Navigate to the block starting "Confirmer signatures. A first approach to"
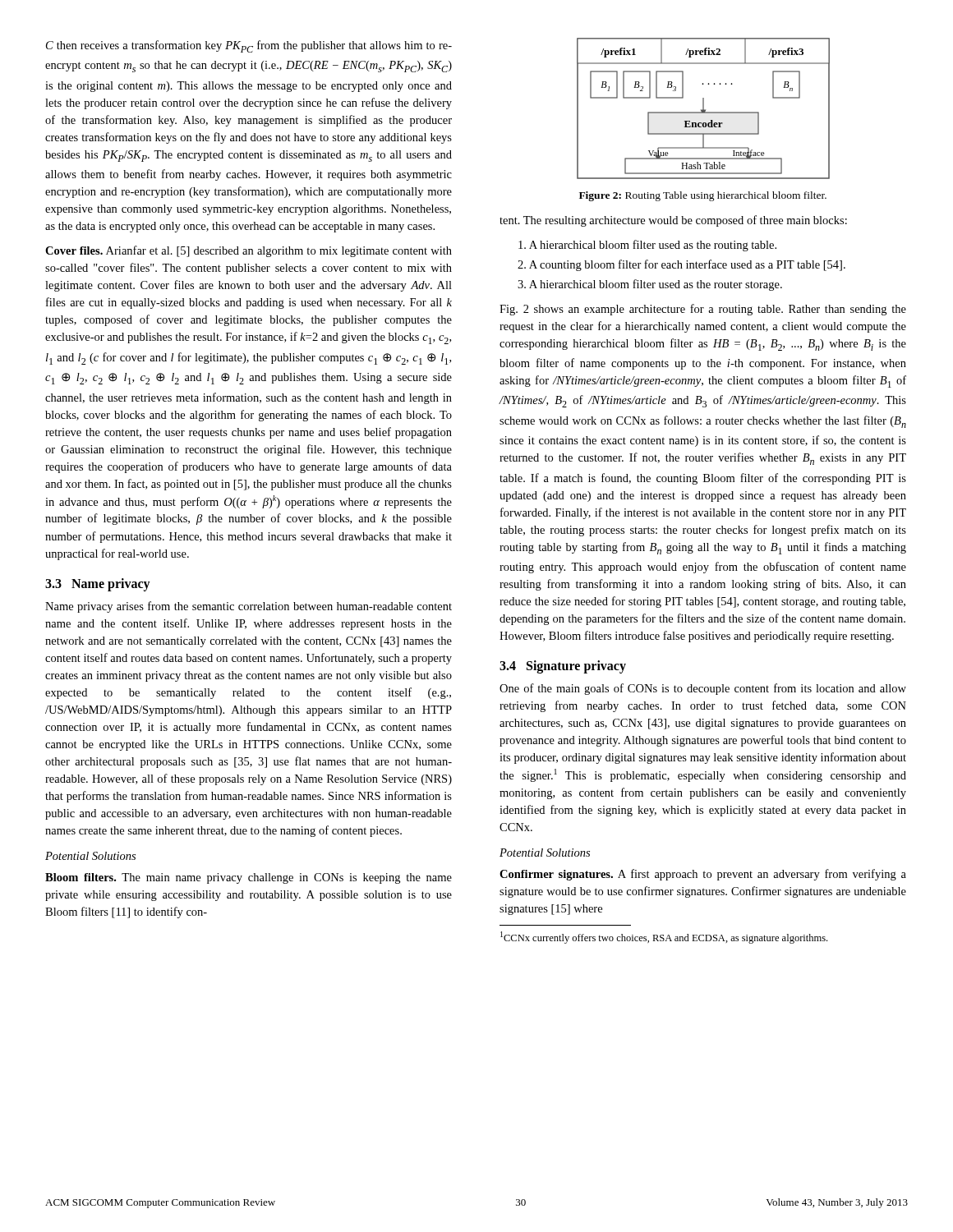953x1232 pixels. tap(703, 892)
